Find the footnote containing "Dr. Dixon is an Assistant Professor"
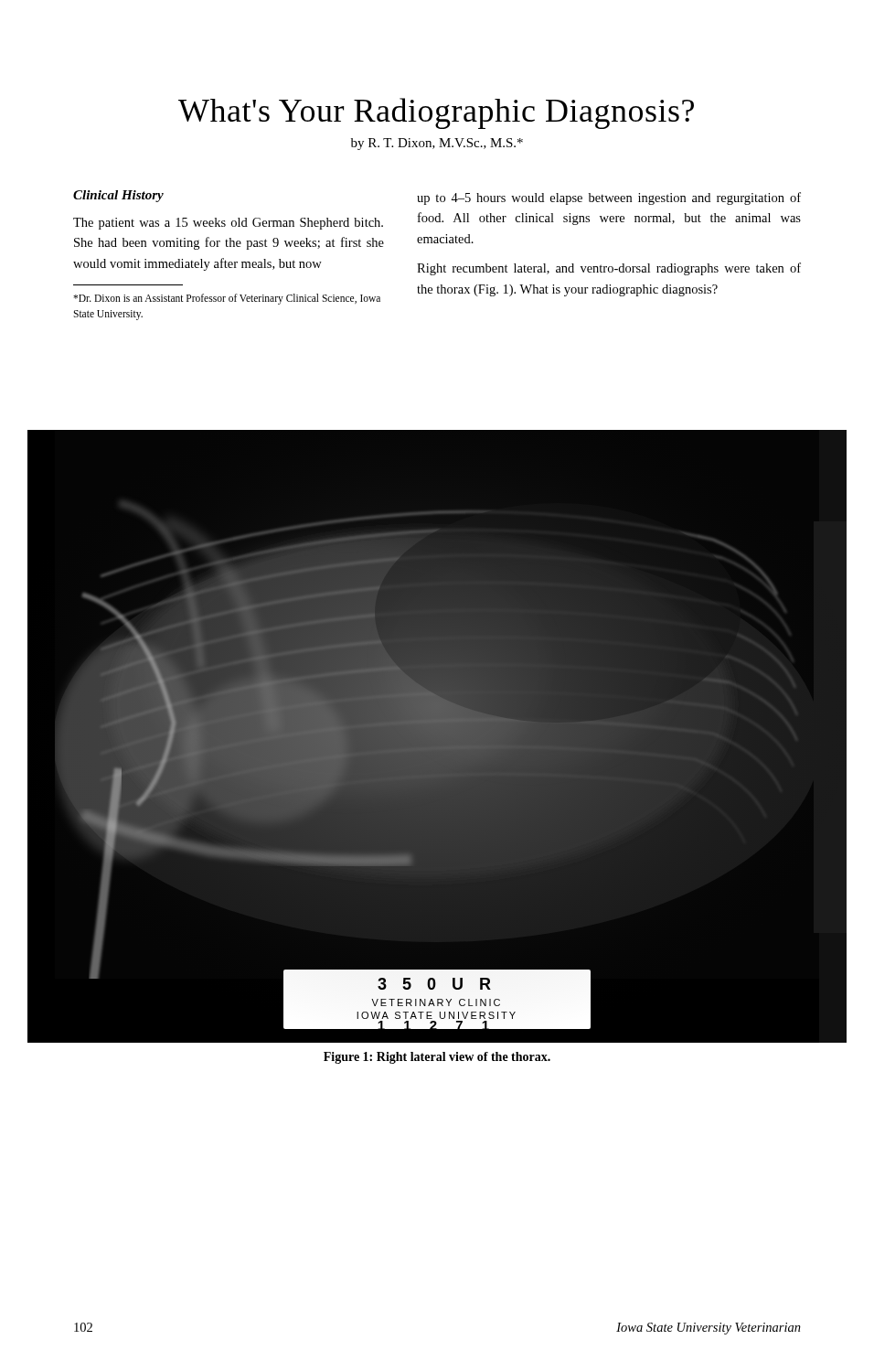The width and height of the screenshot is (874, 1372). coord(227,306)
